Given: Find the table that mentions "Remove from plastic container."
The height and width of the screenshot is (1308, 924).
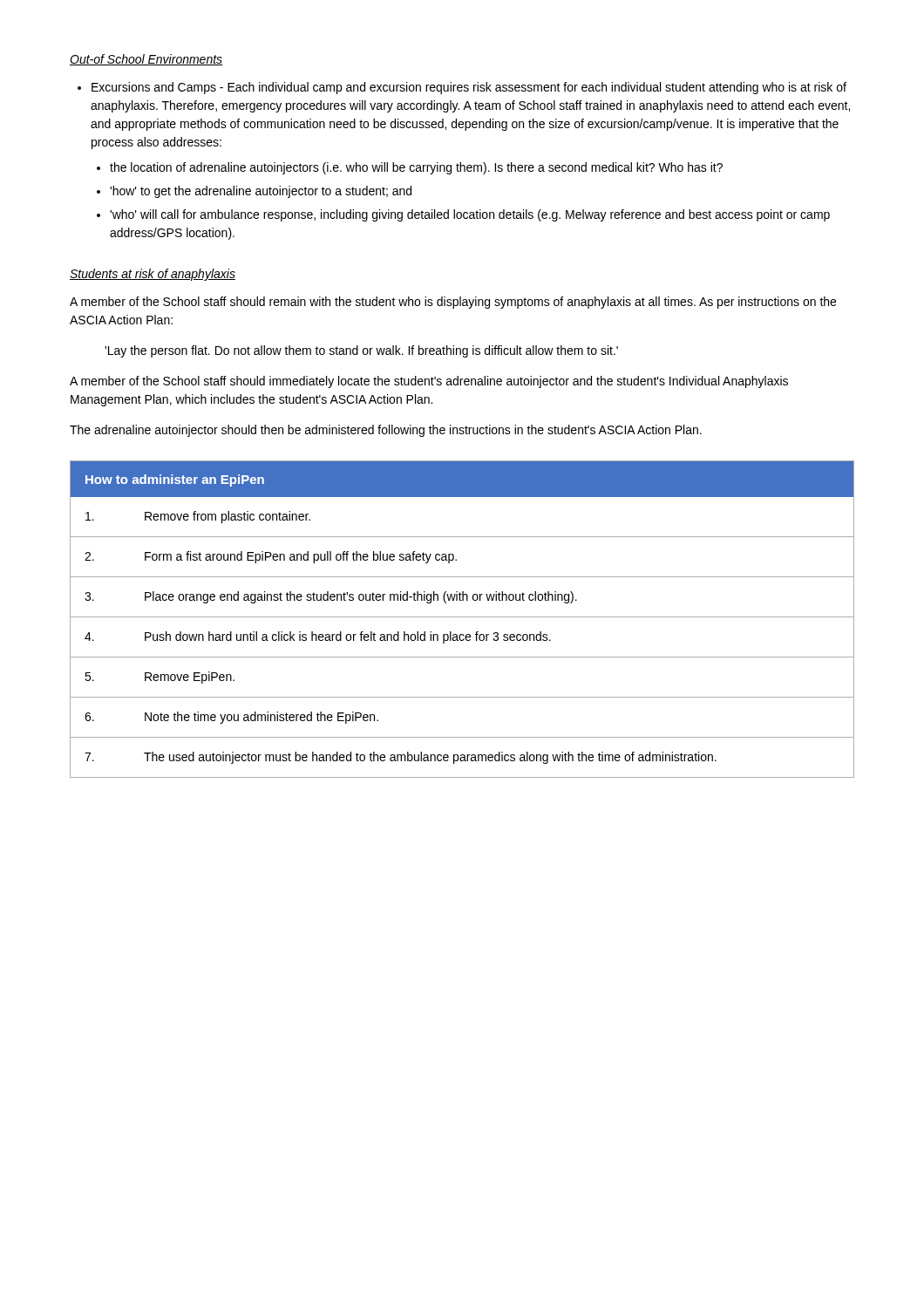Looking at the screenshot, I should (462, 619).
